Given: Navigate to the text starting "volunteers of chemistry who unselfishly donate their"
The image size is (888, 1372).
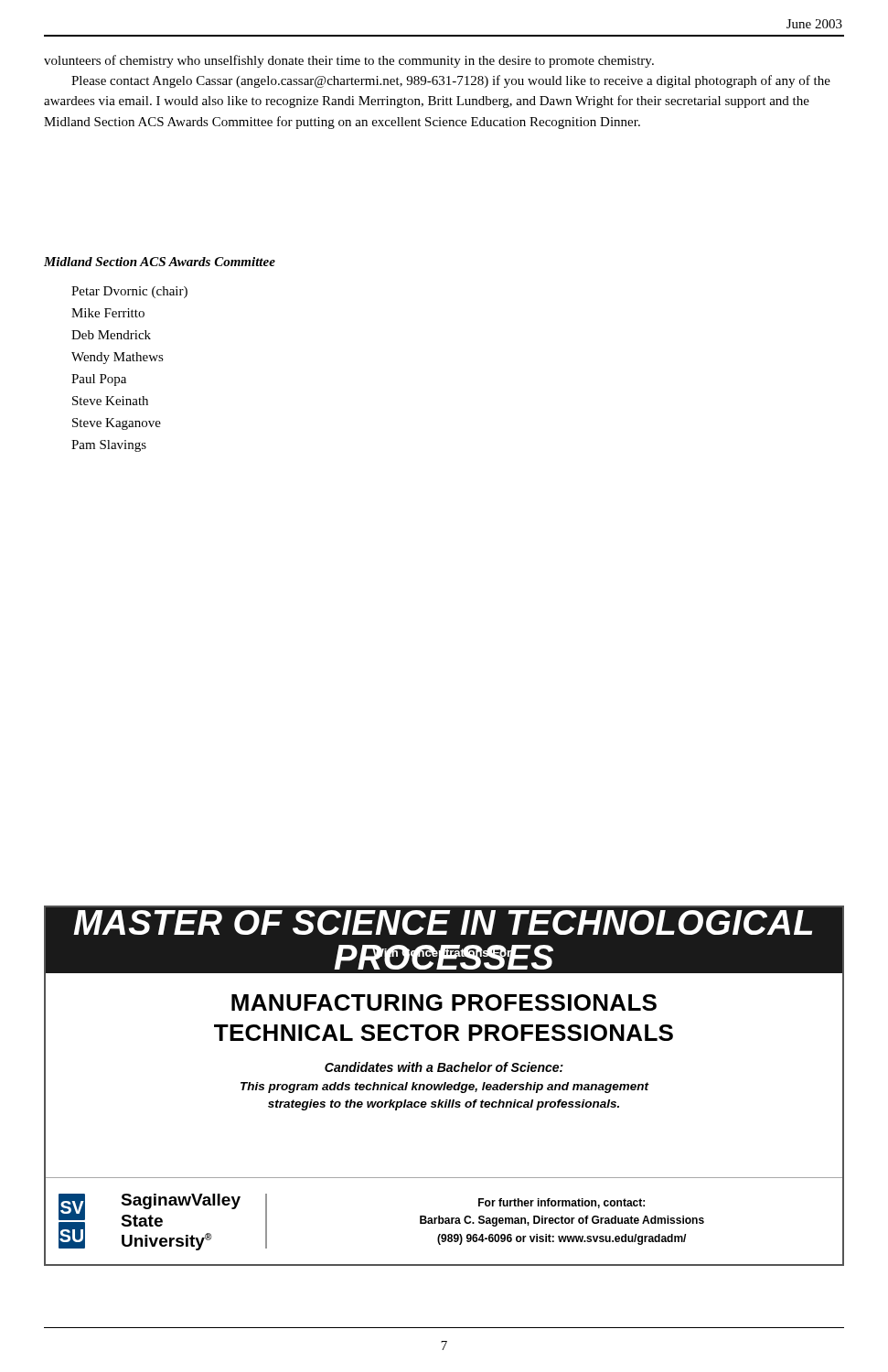Looking at the screenshot, I should [444, 91].
